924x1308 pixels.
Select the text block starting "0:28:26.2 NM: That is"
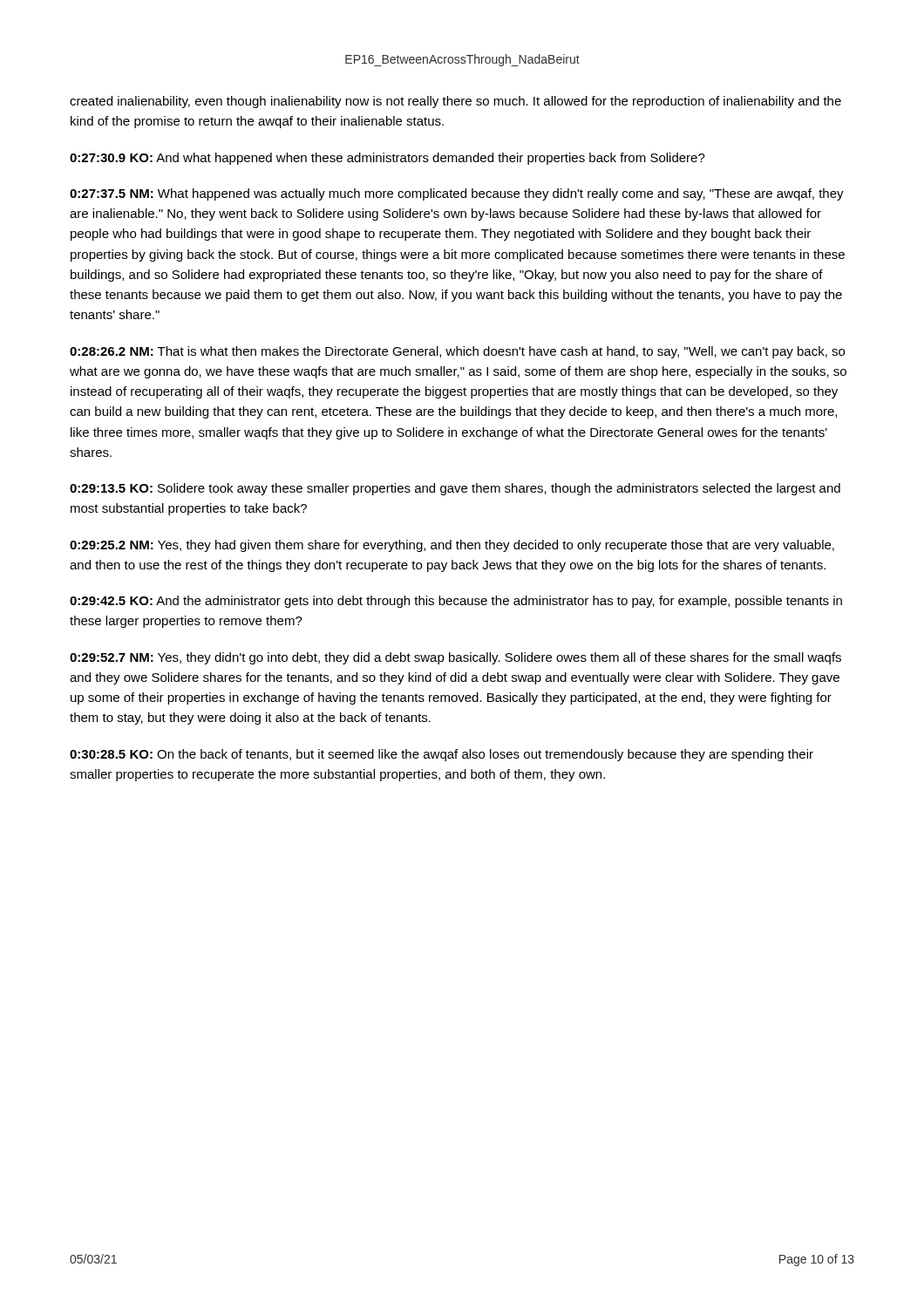[x=458, y=401]
